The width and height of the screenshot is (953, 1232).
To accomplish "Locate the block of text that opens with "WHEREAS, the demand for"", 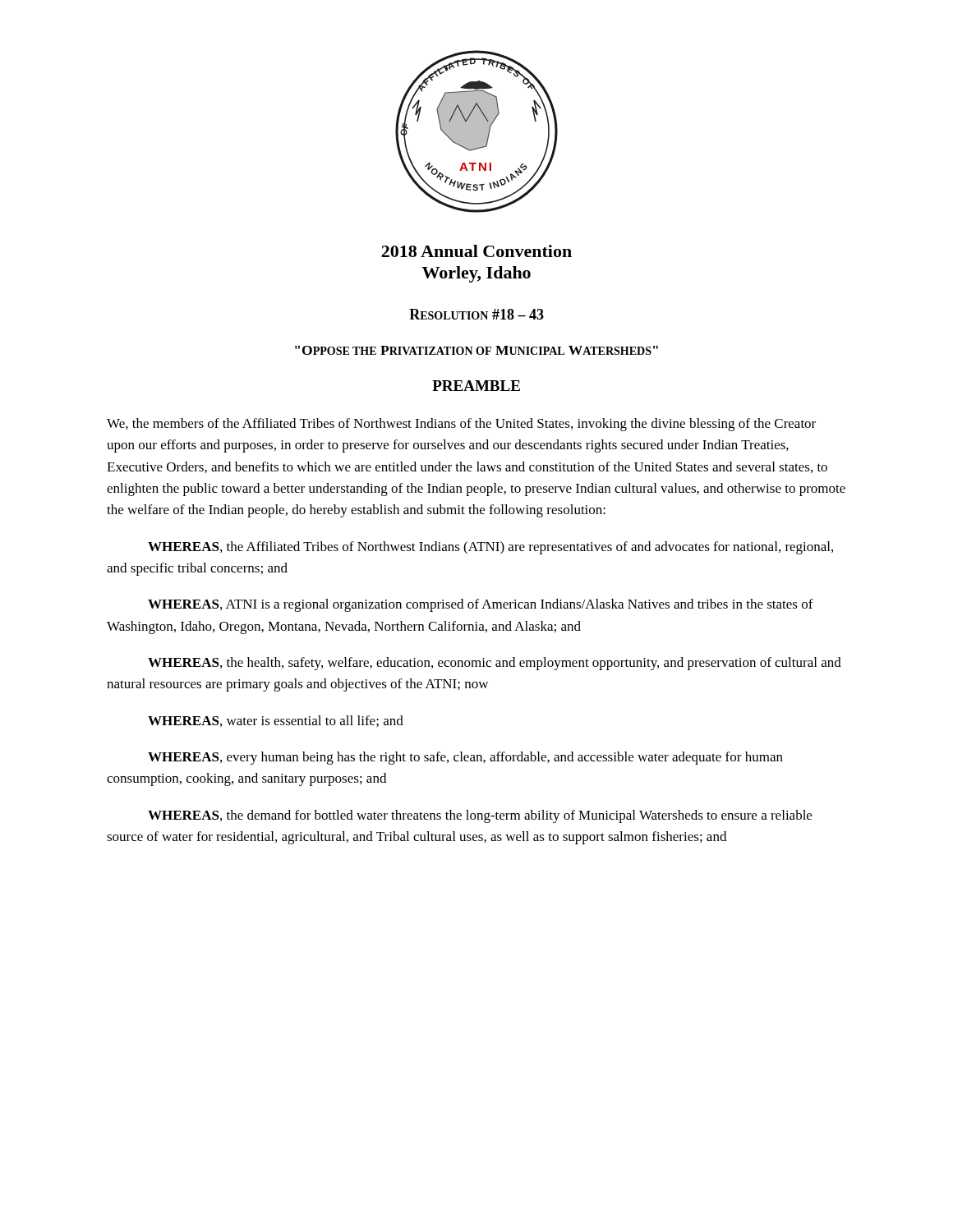I will click(x=460, y=826).
